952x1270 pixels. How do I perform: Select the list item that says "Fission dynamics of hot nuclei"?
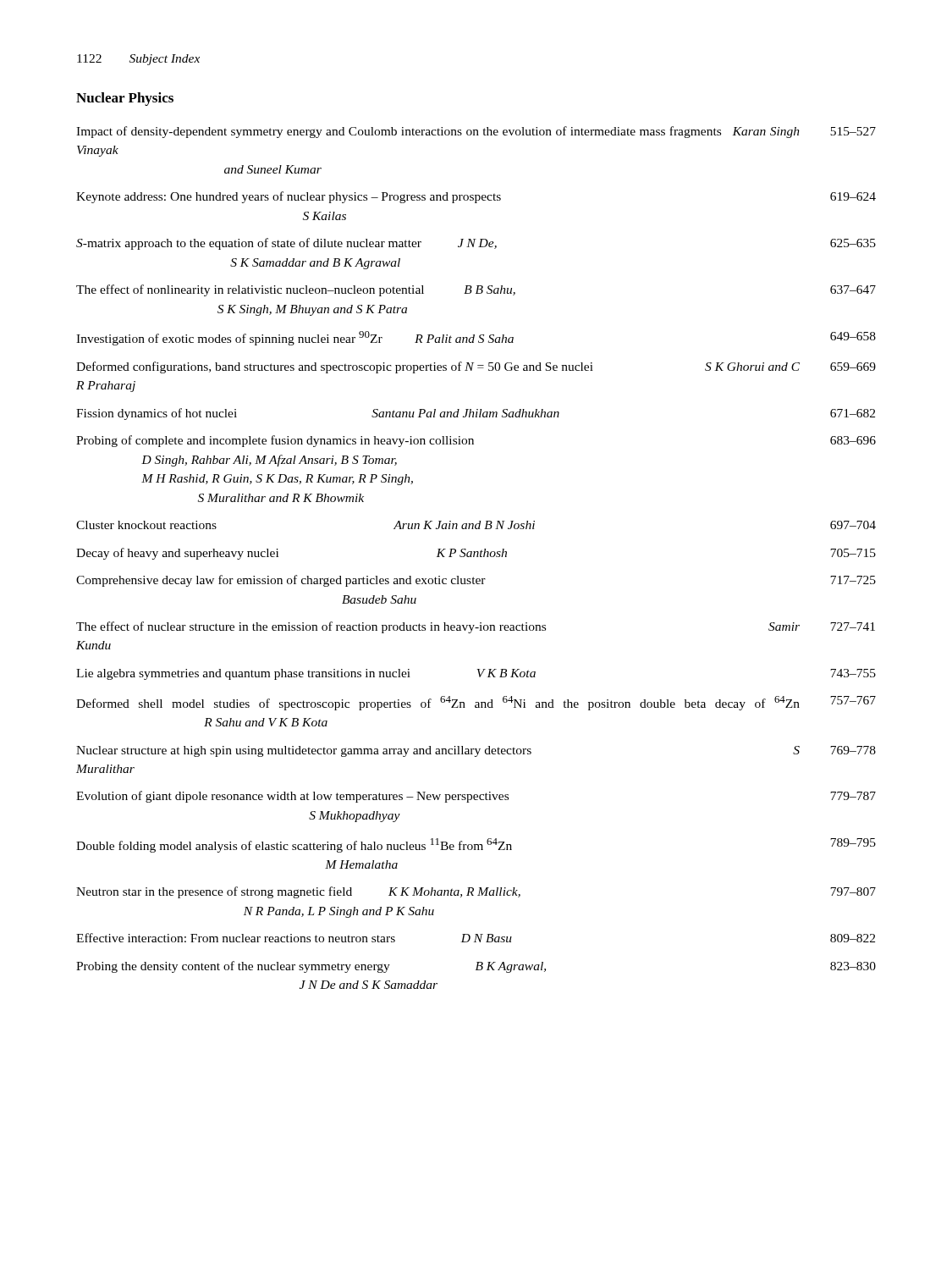click(x=476, y=413)
